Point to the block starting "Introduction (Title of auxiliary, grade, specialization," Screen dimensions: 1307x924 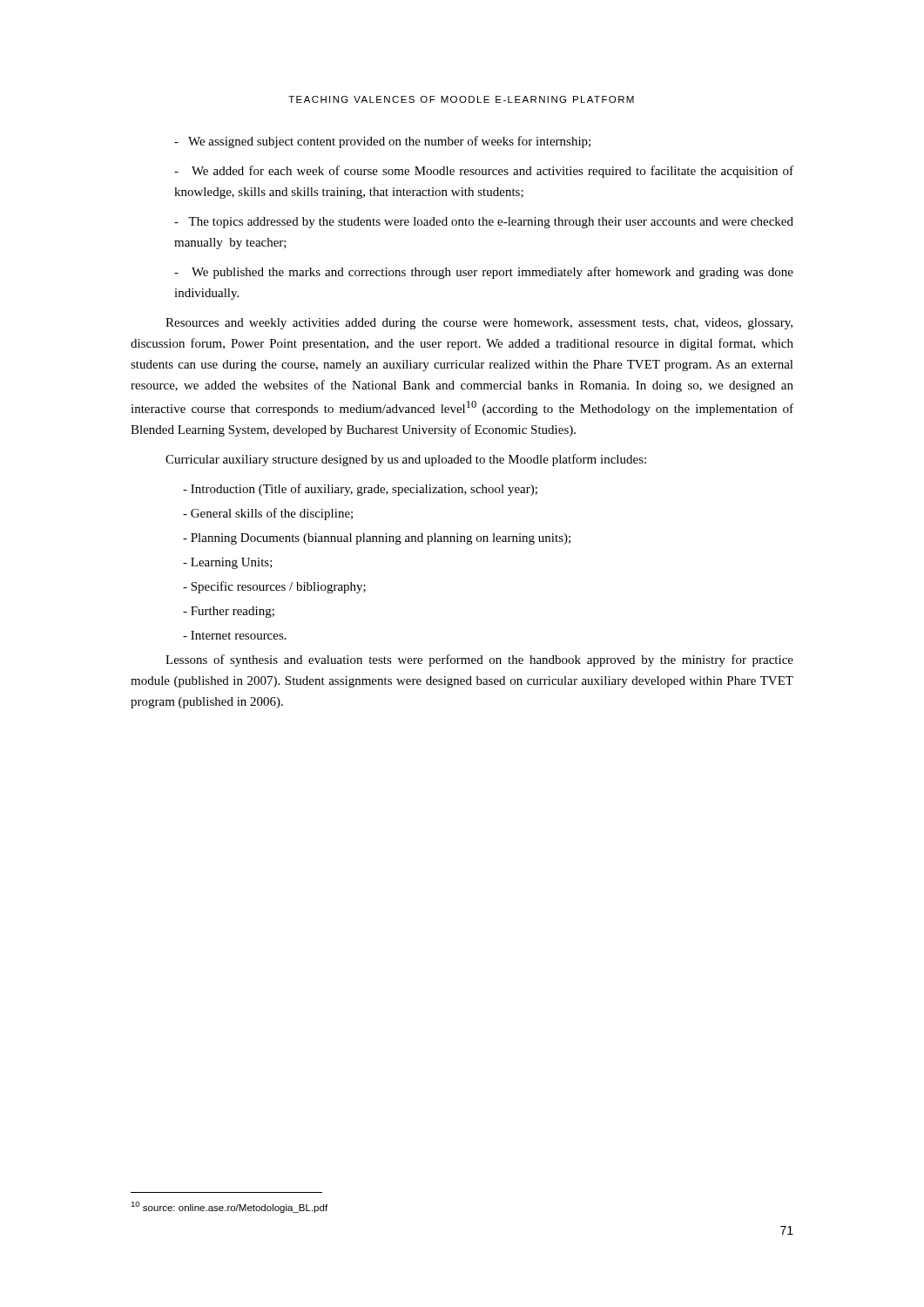[360, 489]
